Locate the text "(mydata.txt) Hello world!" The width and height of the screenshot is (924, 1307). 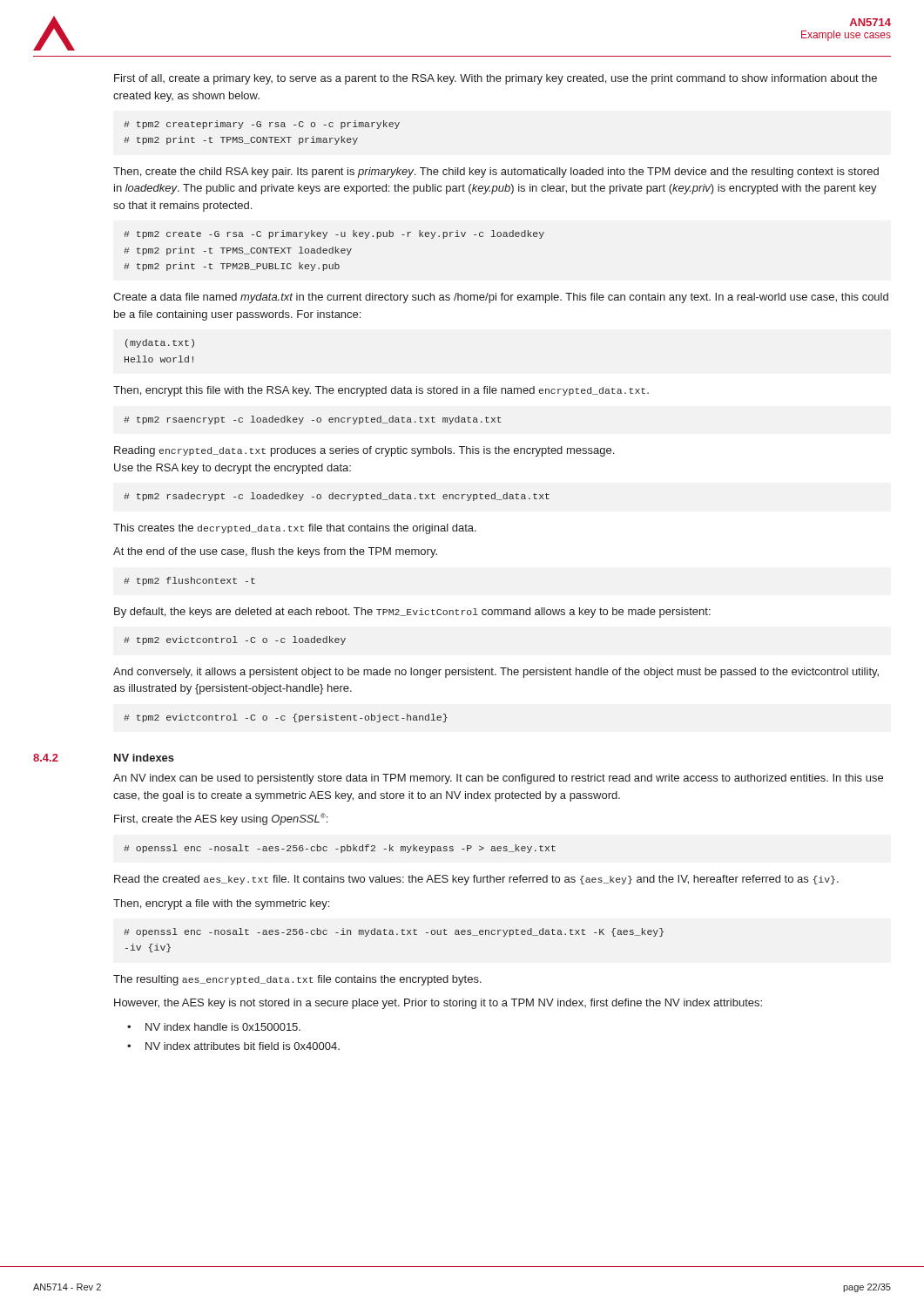tap(160, 351)
